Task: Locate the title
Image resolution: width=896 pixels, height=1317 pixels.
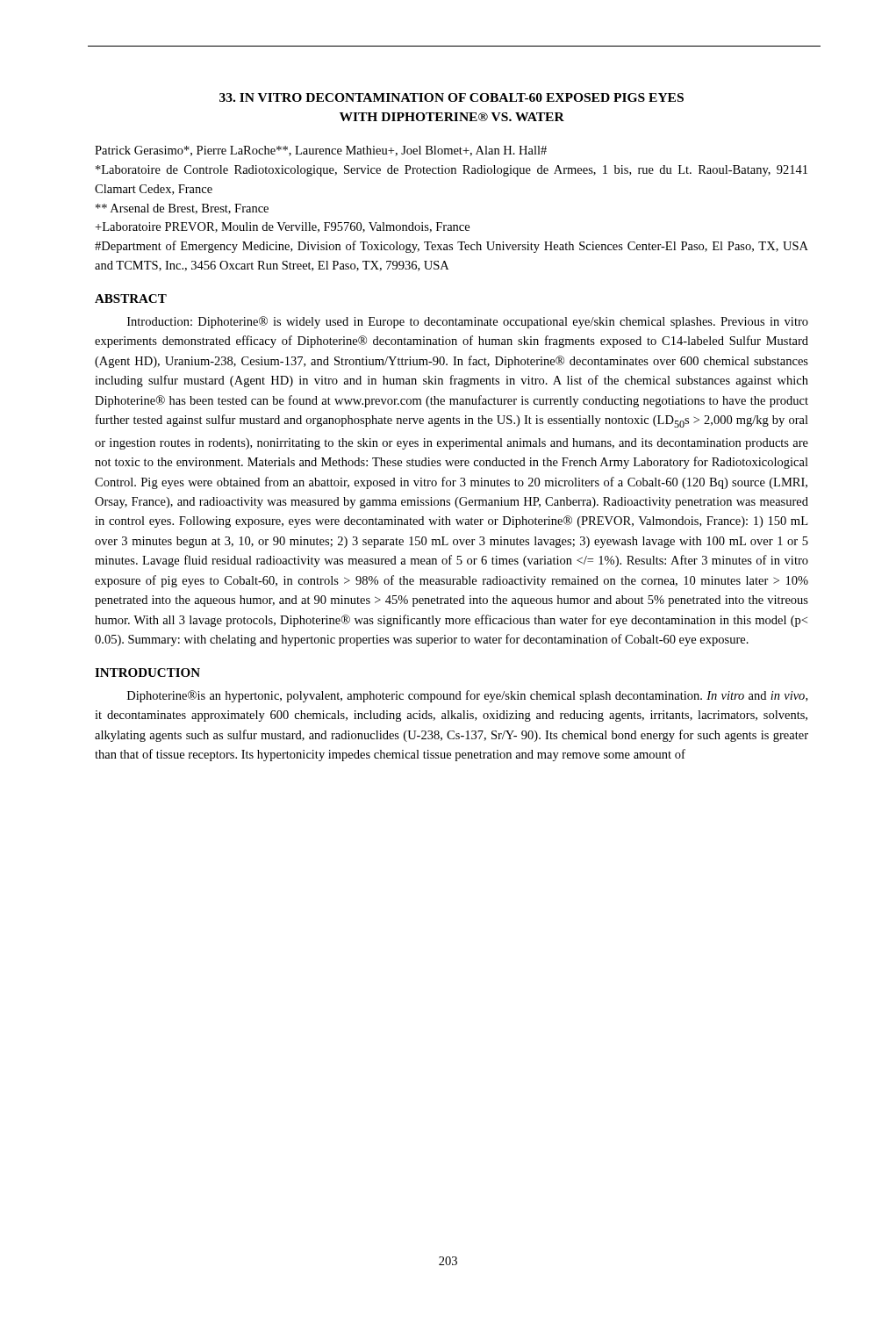Action: coord(452,107)
